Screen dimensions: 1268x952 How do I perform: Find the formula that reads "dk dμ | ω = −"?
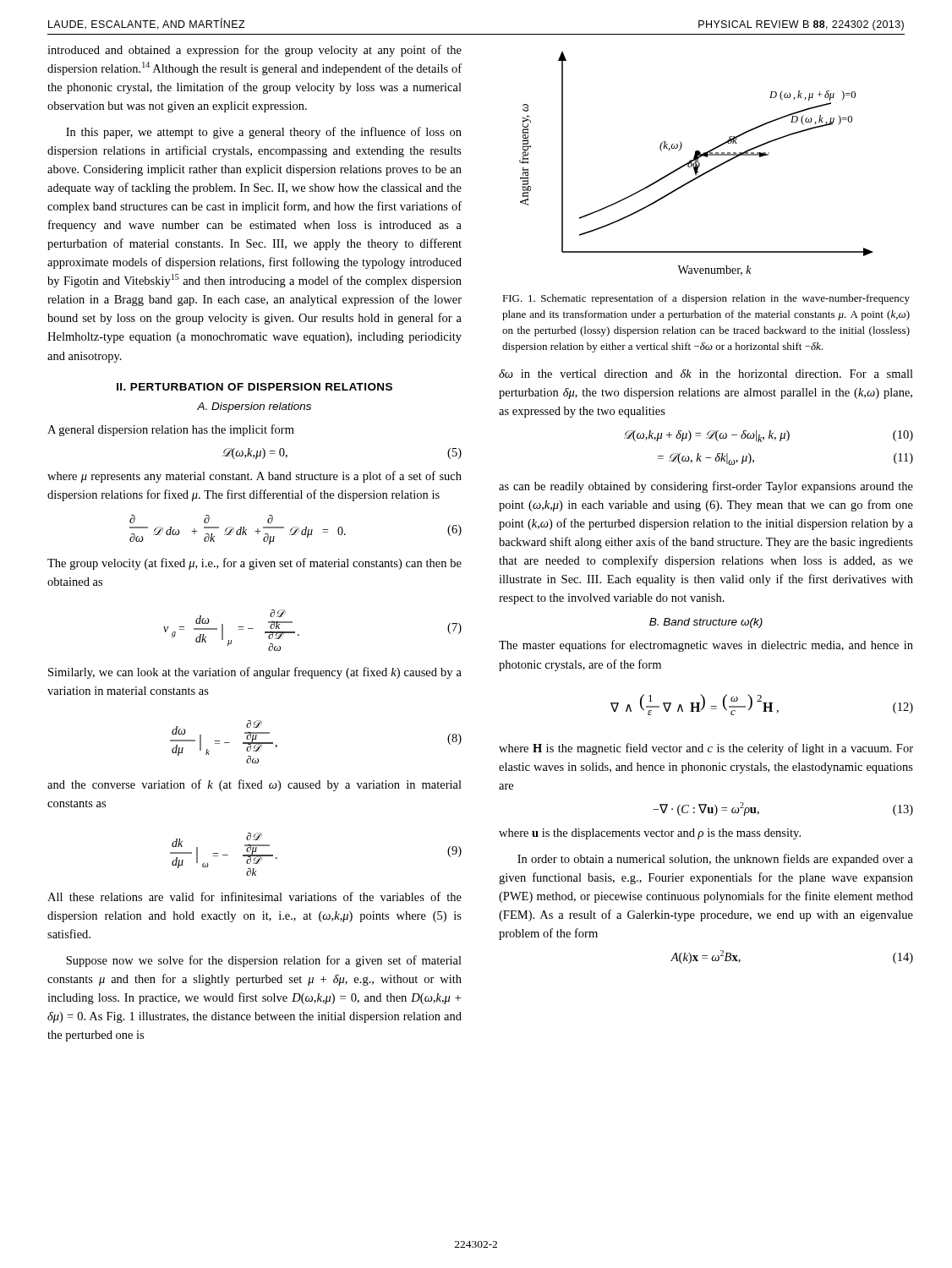(257, 855)
